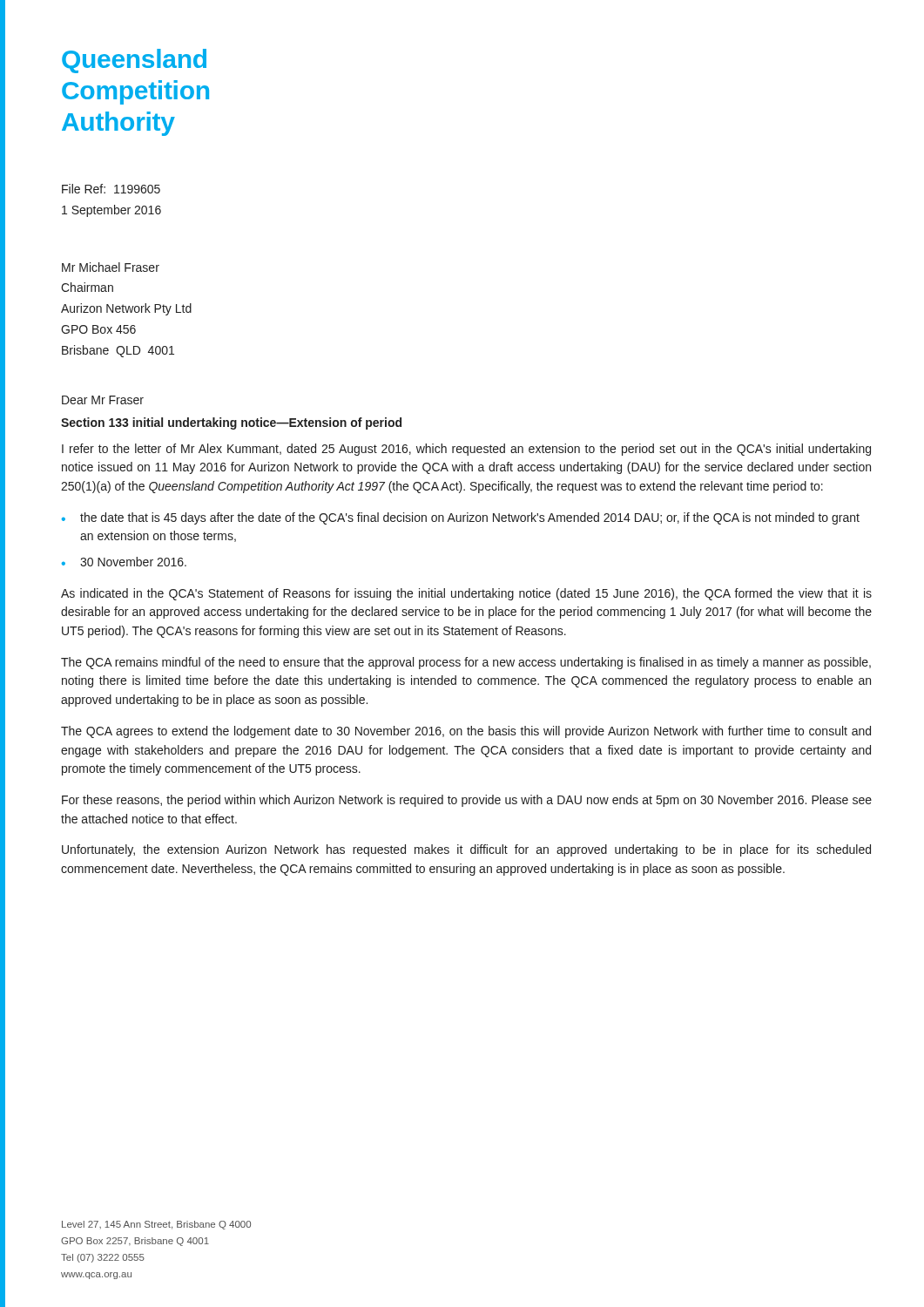The width and height of the screenshot is (924, 1307).
Task: Locate the text block that says "I refer to the letter of Mr Alex"
Action: click(x=466, y=467)
